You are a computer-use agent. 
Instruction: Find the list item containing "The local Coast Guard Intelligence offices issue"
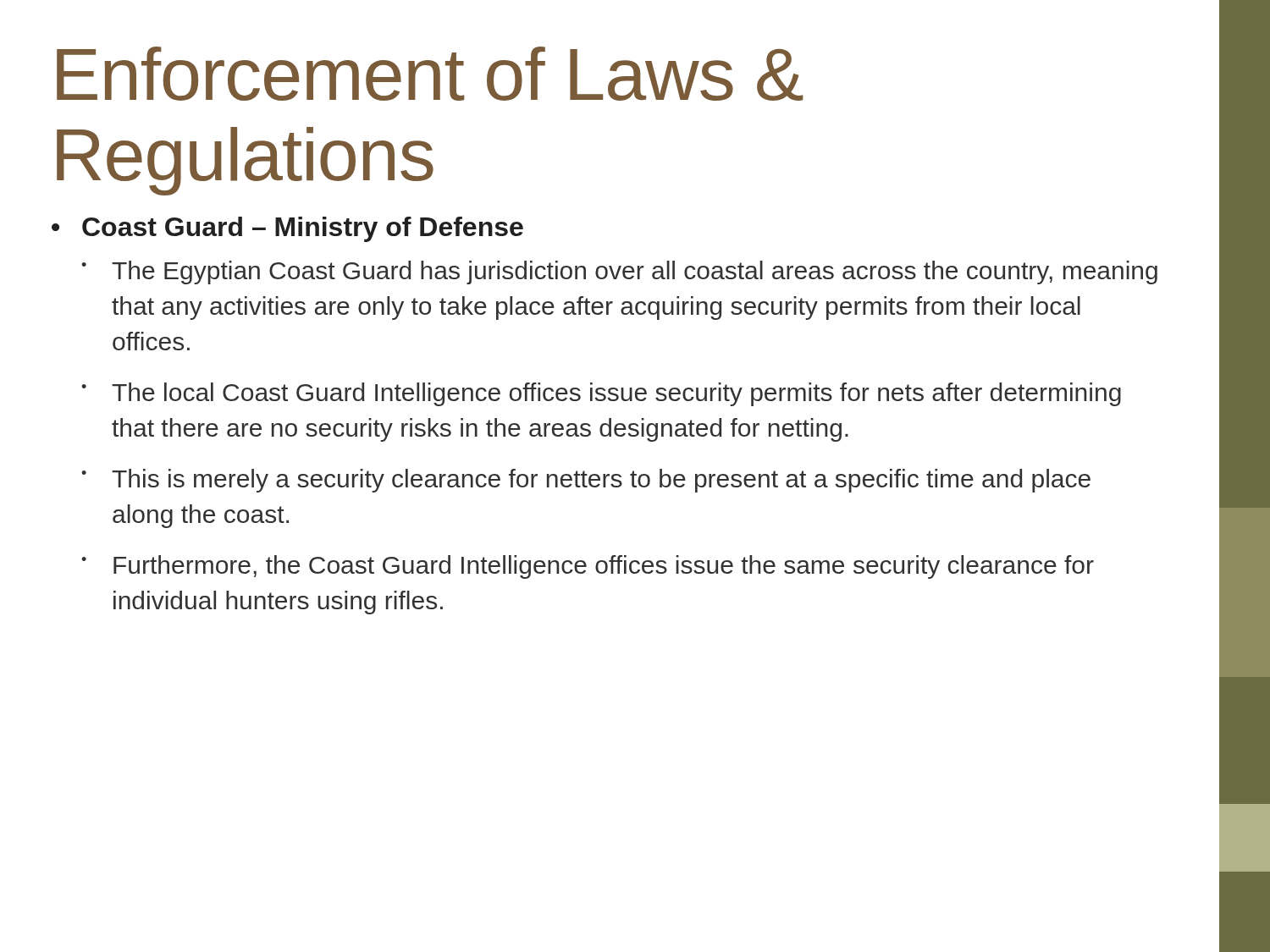coord(617,410)
